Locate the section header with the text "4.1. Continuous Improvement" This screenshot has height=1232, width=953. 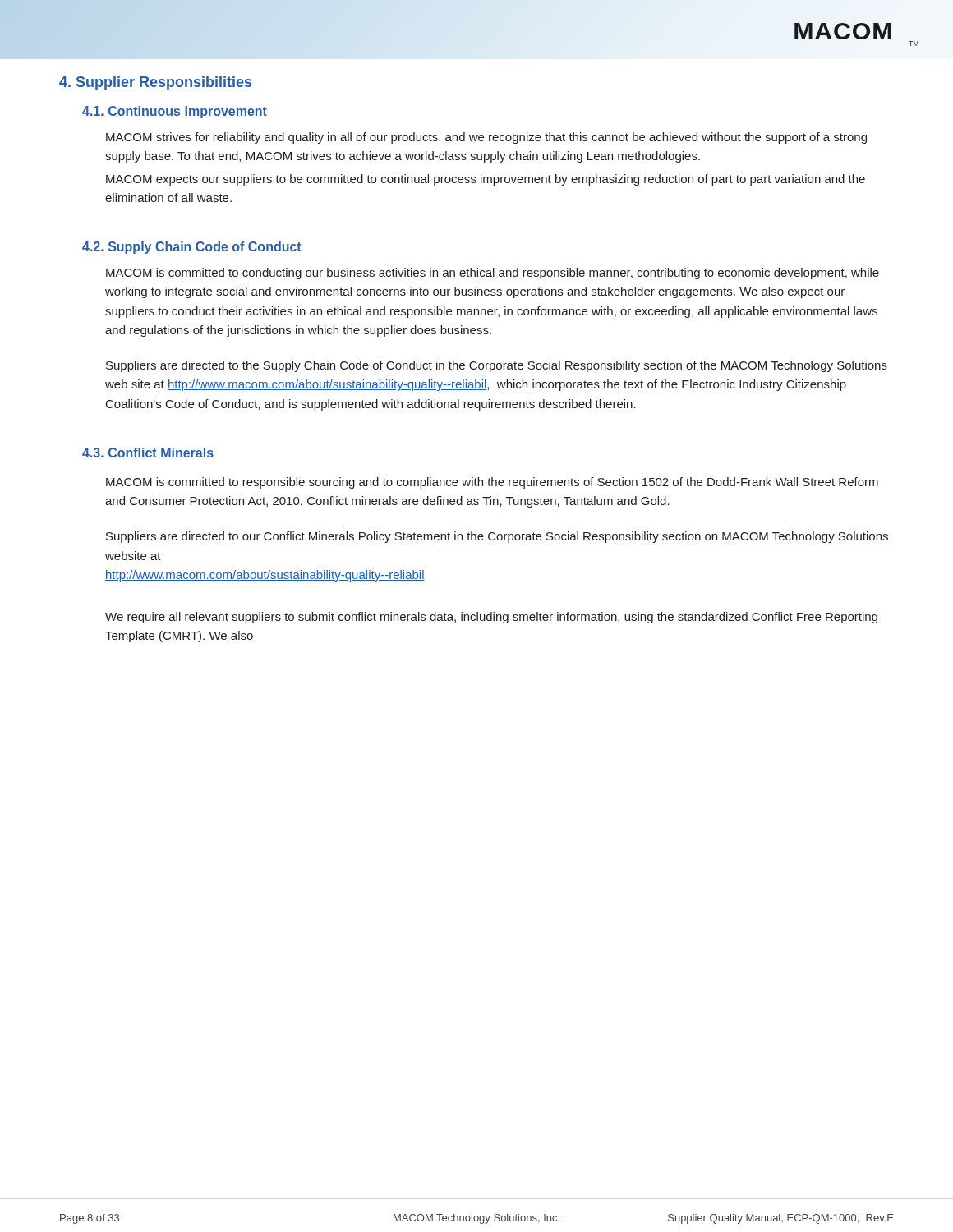[x=175, y=111]
